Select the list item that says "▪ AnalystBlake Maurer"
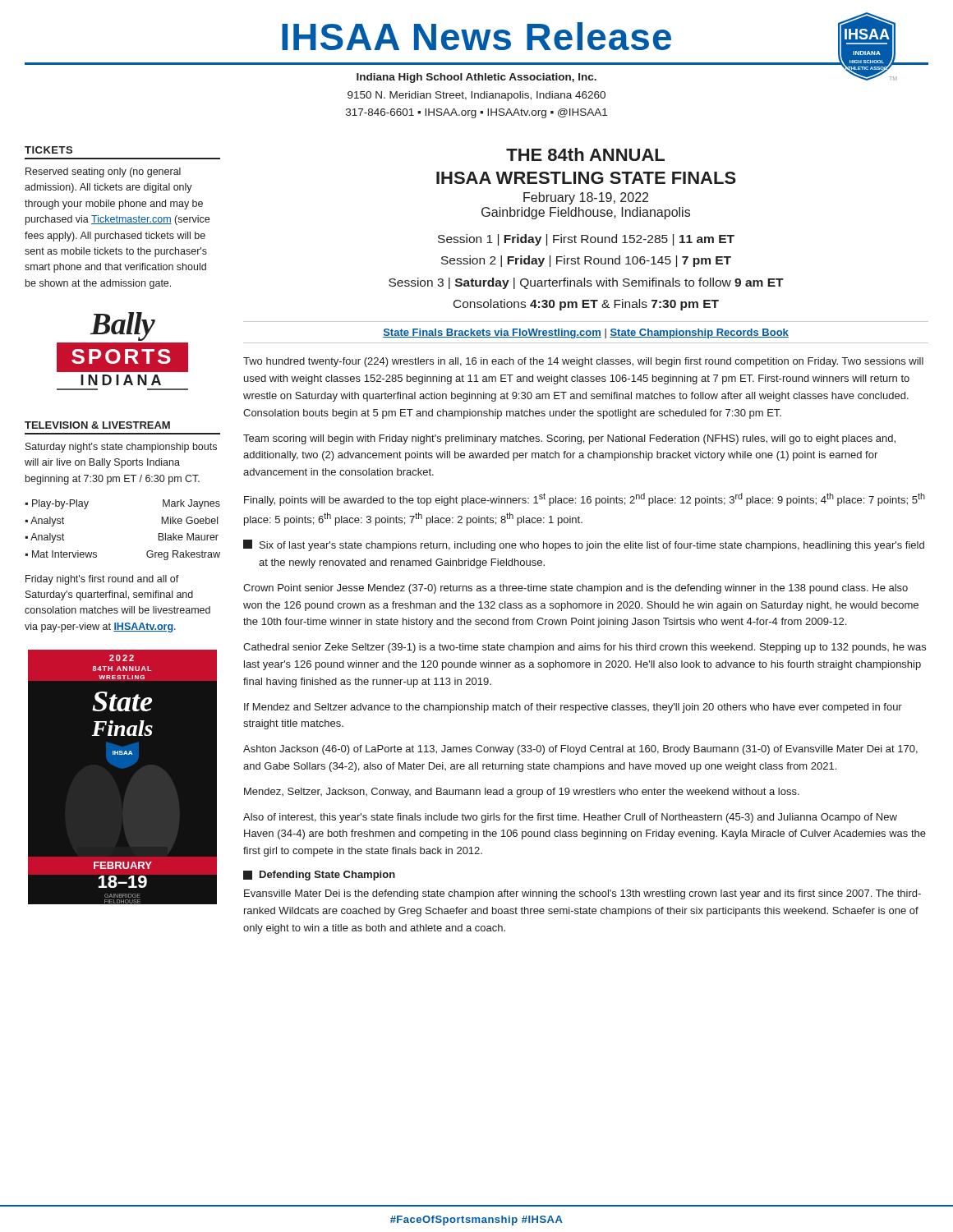Image resolution: width=953 pixels, height=1232 pixels. (52, 538)
